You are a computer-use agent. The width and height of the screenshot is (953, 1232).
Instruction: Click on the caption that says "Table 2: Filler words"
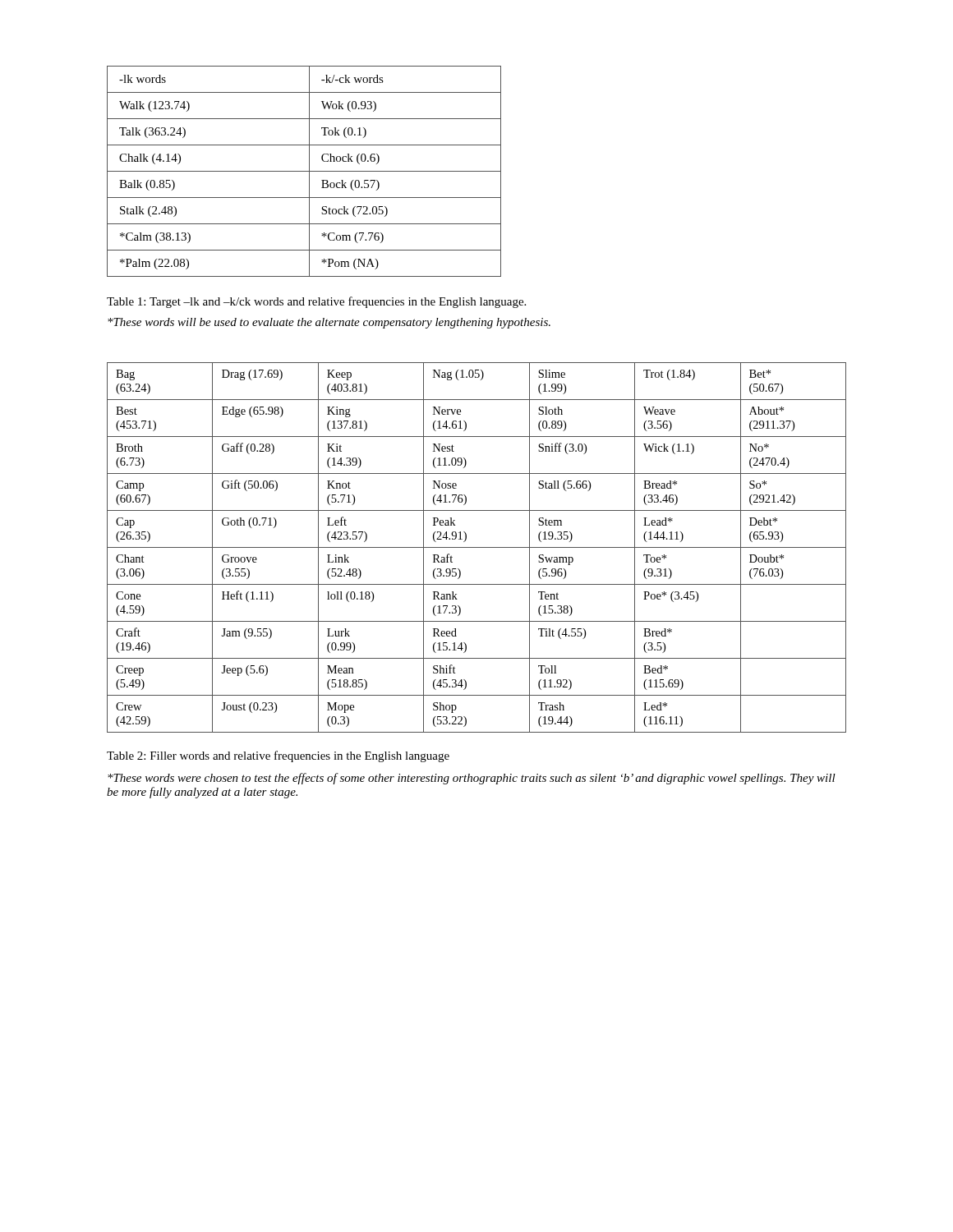click(x=278, y=756)
